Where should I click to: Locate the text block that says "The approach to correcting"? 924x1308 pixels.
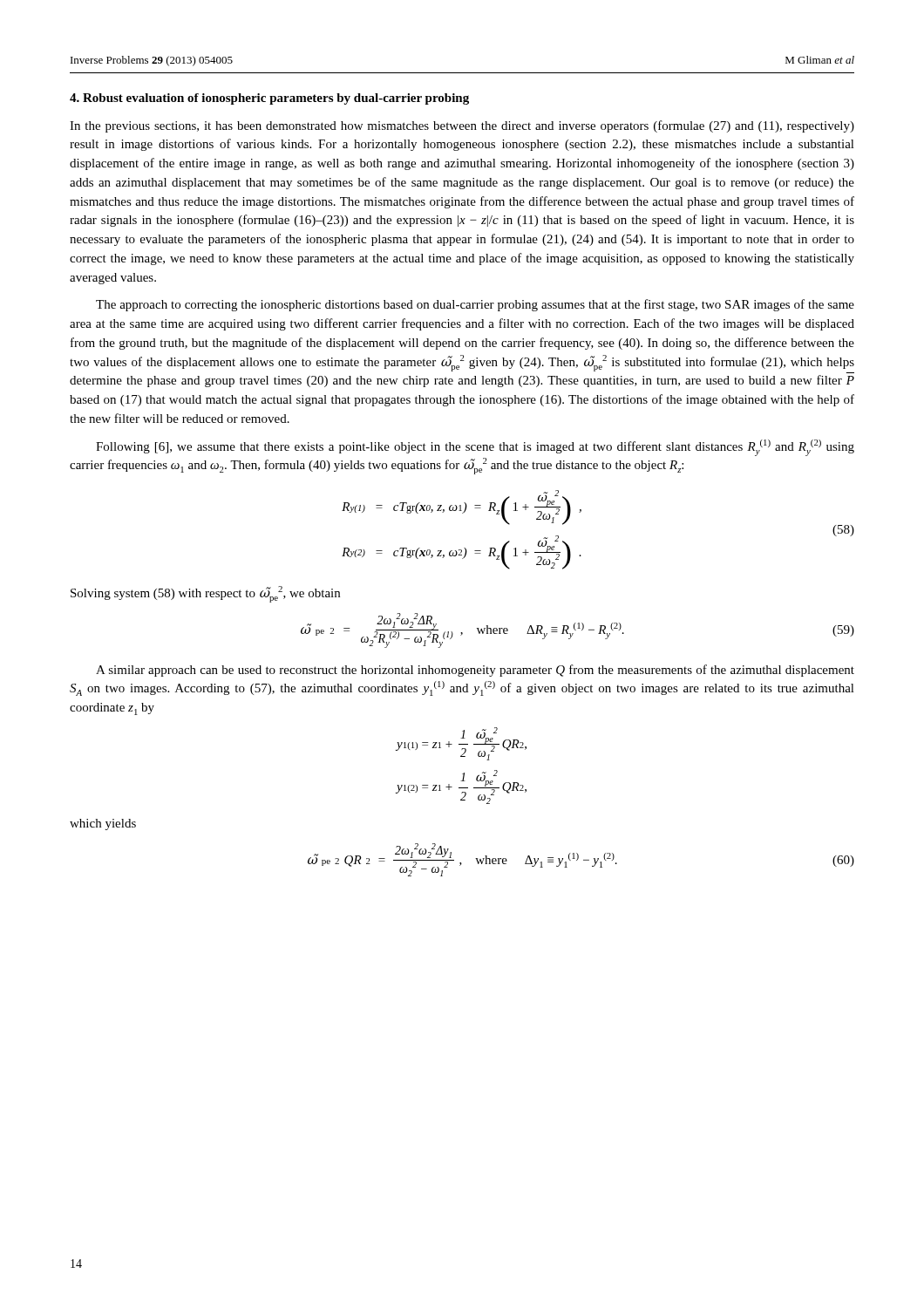(x=462, y=362)
